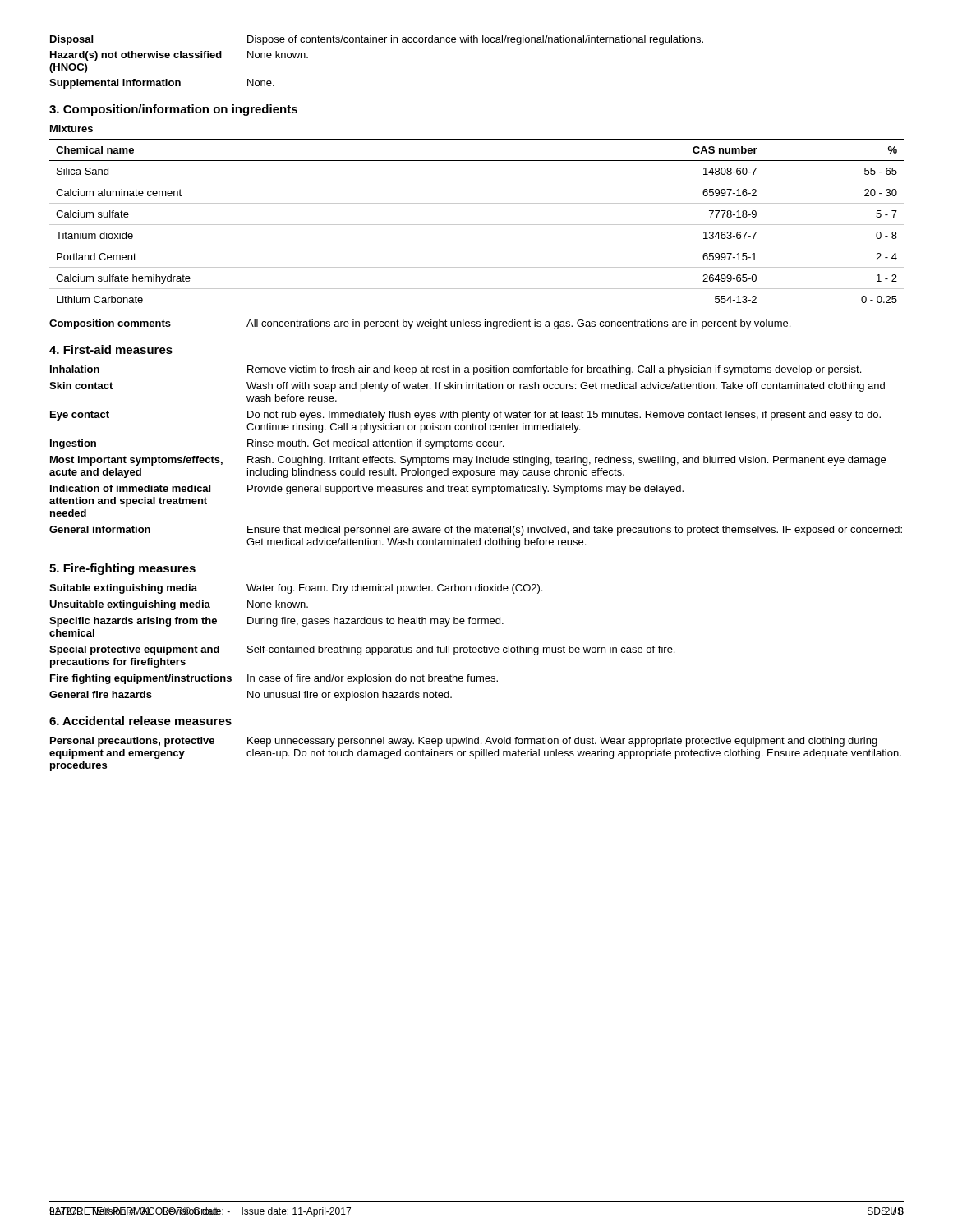Select the element starting "Suitable extinguishing media Water fog. Foam. Dry chemical"
Image resolution: width=953 pixels, height=1232 pixels.
(x=476, y=588)
